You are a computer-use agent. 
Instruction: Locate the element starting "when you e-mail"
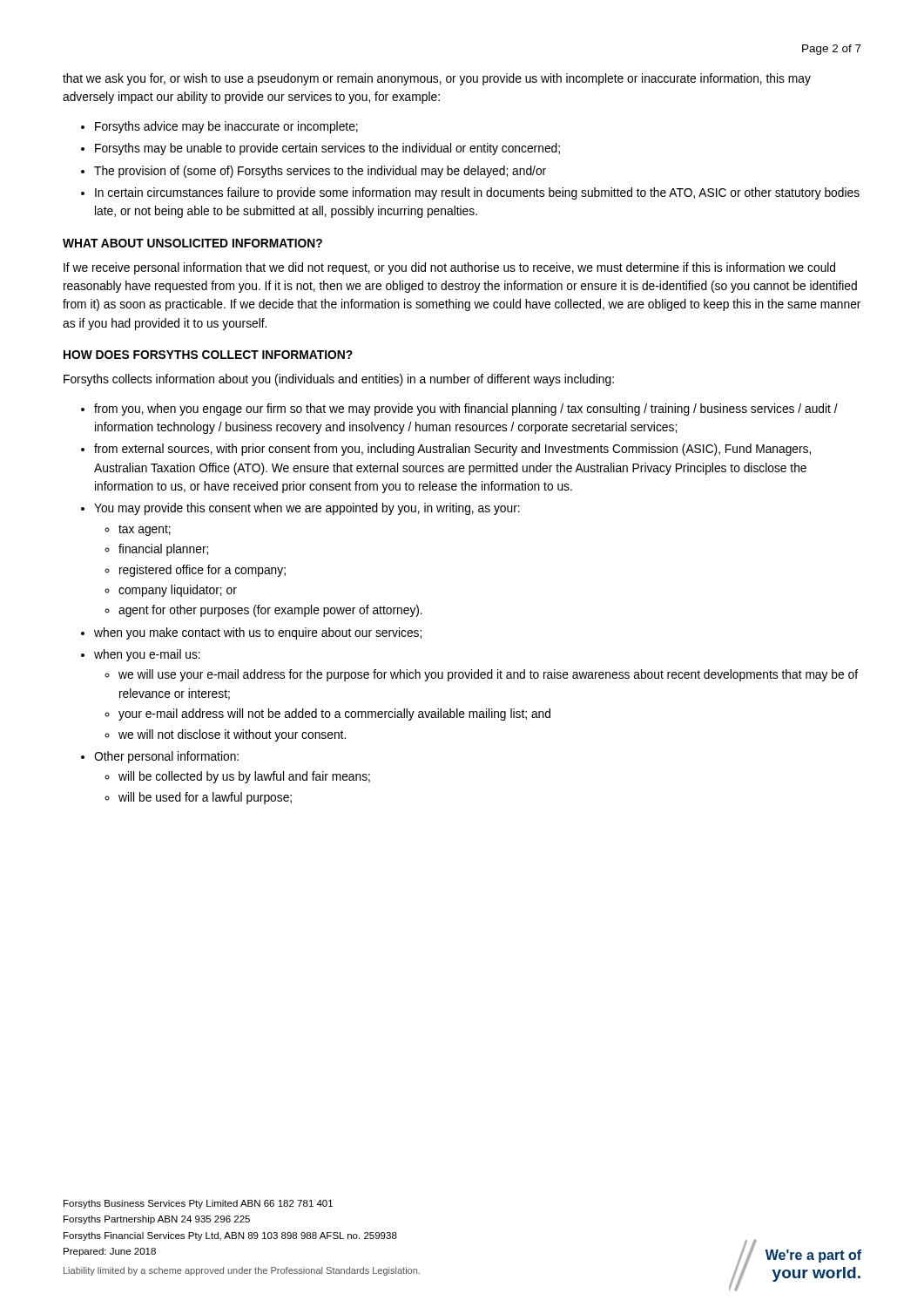[x=147, y=655]
